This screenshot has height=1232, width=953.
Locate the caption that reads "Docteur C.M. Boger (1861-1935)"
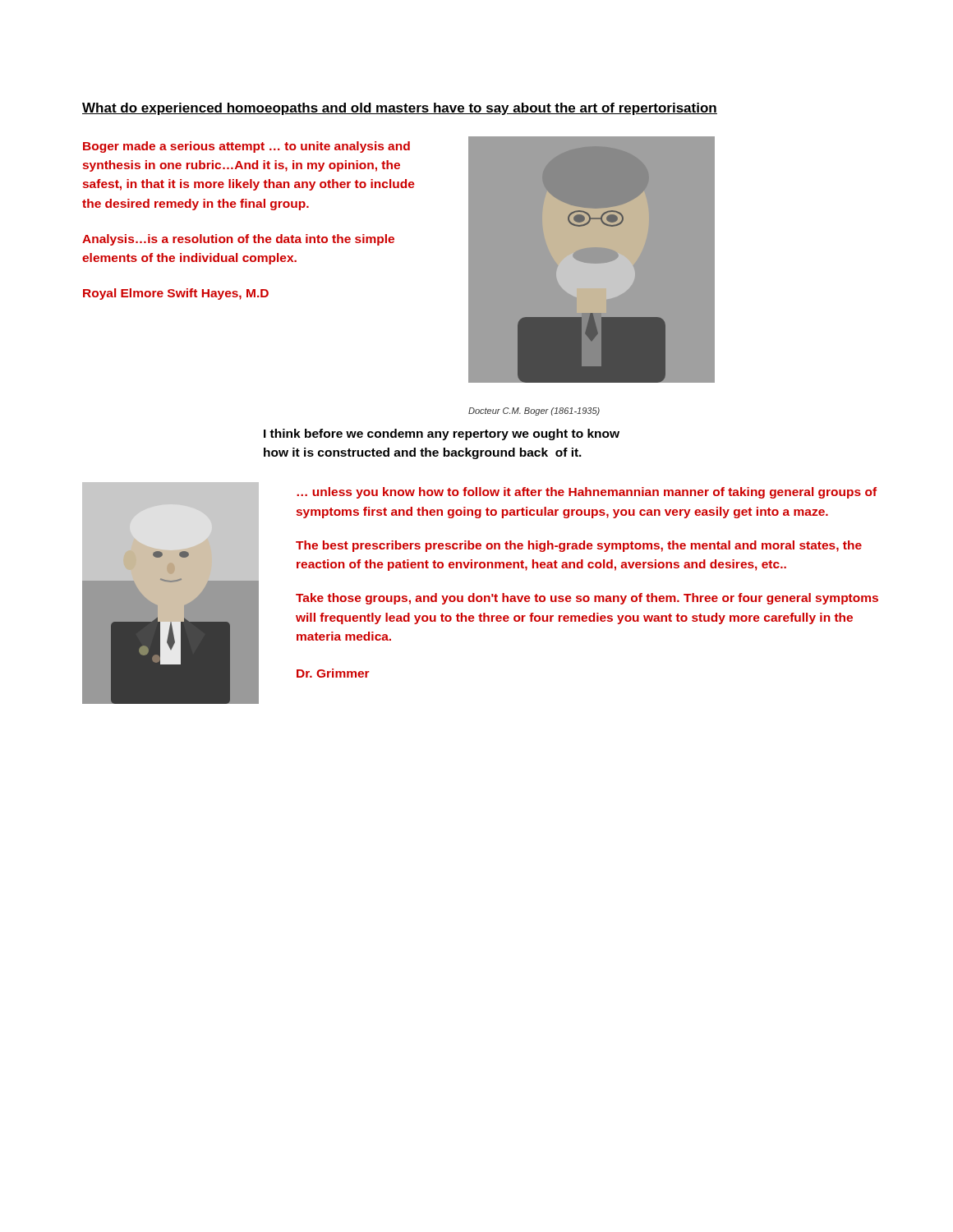(534, 411)
